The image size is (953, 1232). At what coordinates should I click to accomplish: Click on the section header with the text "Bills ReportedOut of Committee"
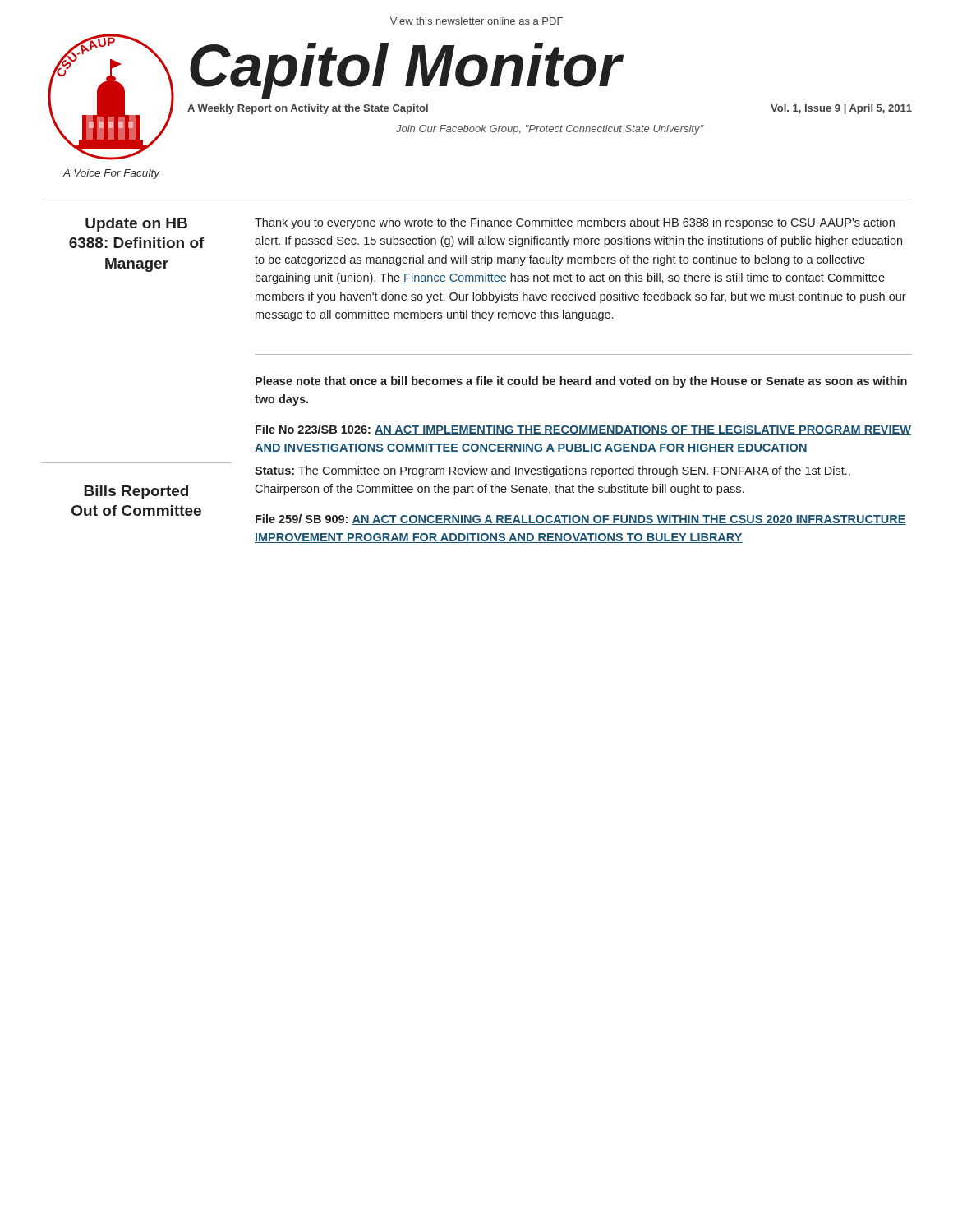pos(136,501)
